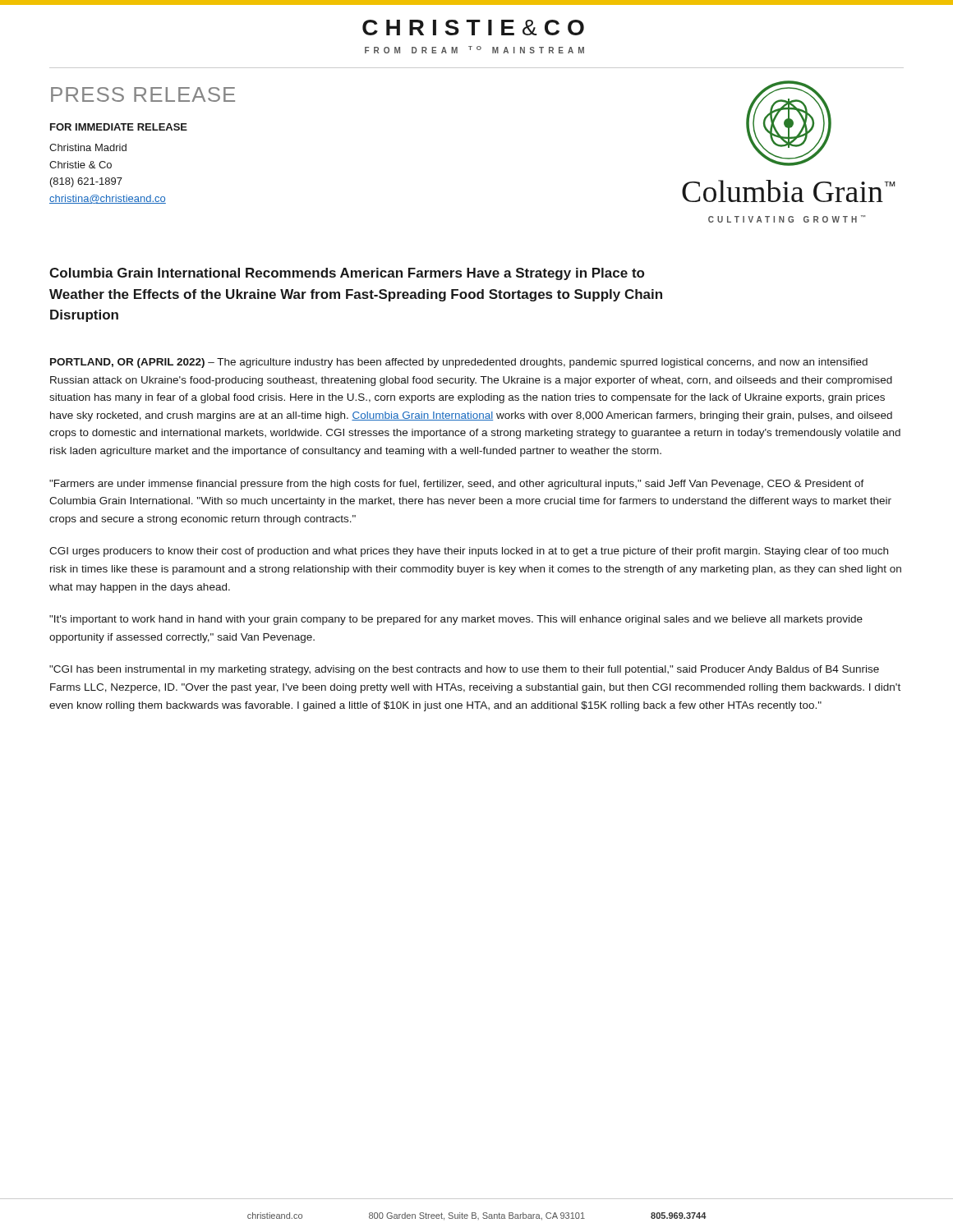Find a section header
Image resolution: width=953 pixels, height=1232 pixels.
[x=476, y=294]
